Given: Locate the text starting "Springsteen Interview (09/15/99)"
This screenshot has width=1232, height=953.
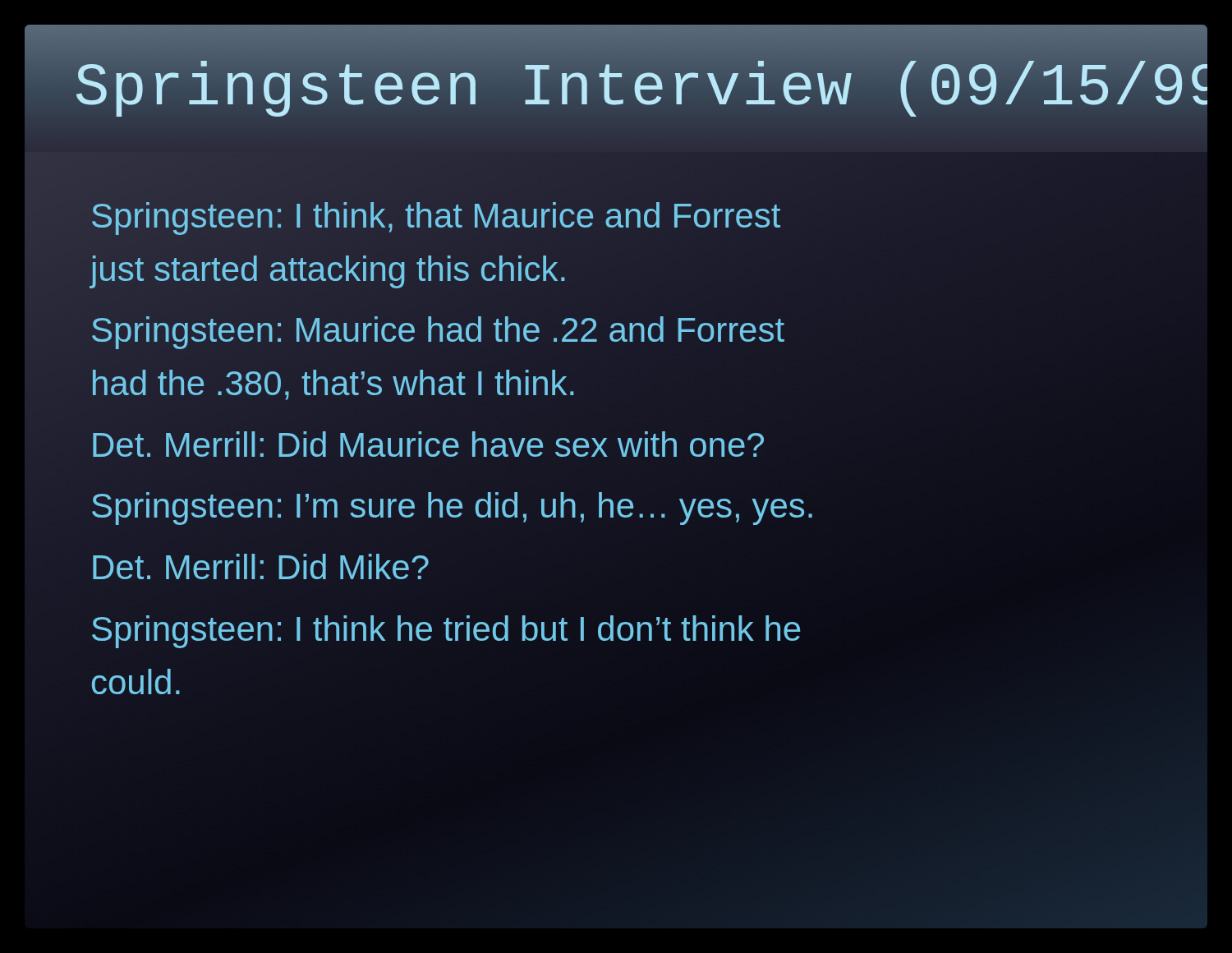Looking at the screenshot, I should click(653, 88).
